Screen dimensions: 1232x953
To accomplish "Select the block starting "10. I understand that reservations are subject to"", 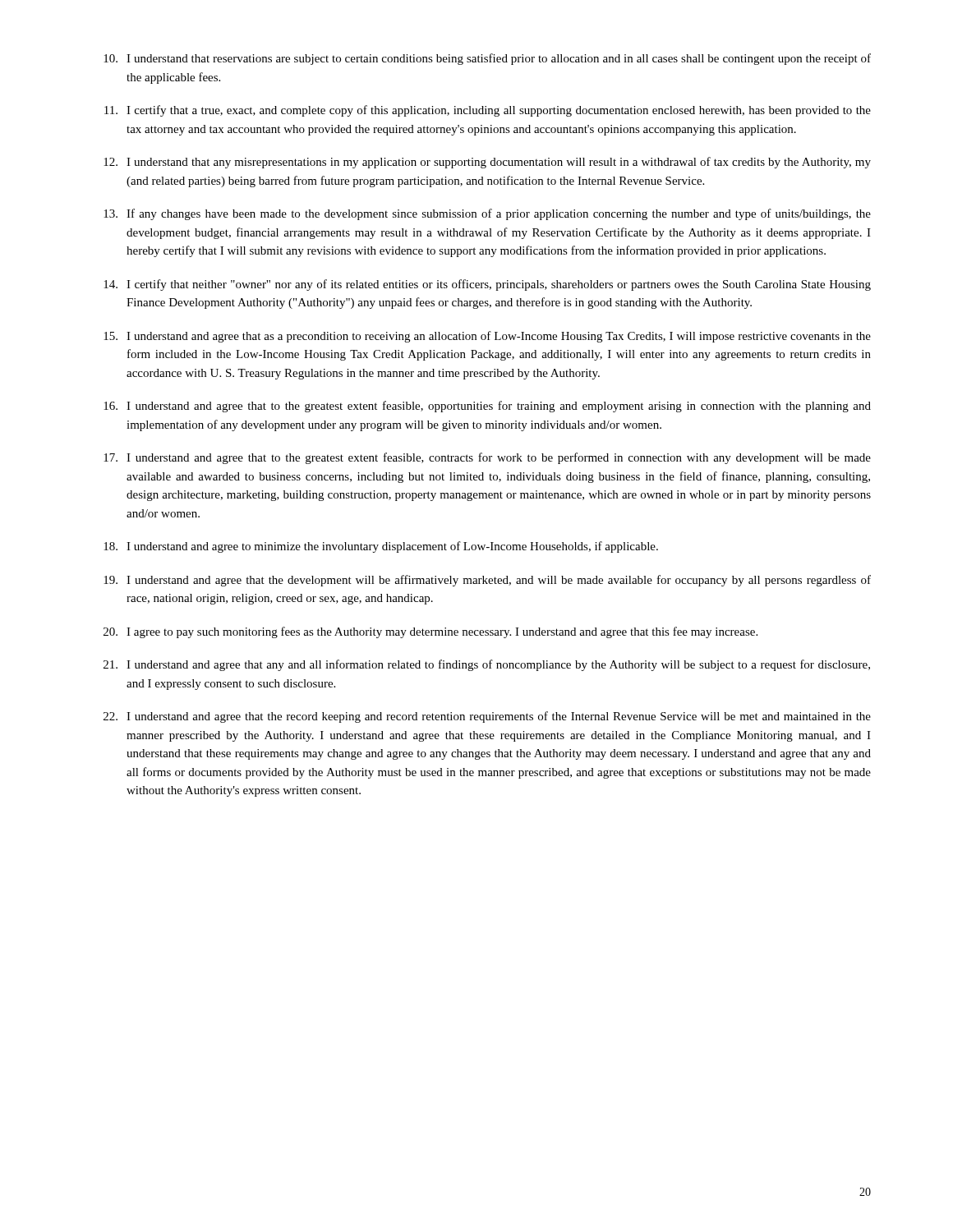I will [476, 68].
